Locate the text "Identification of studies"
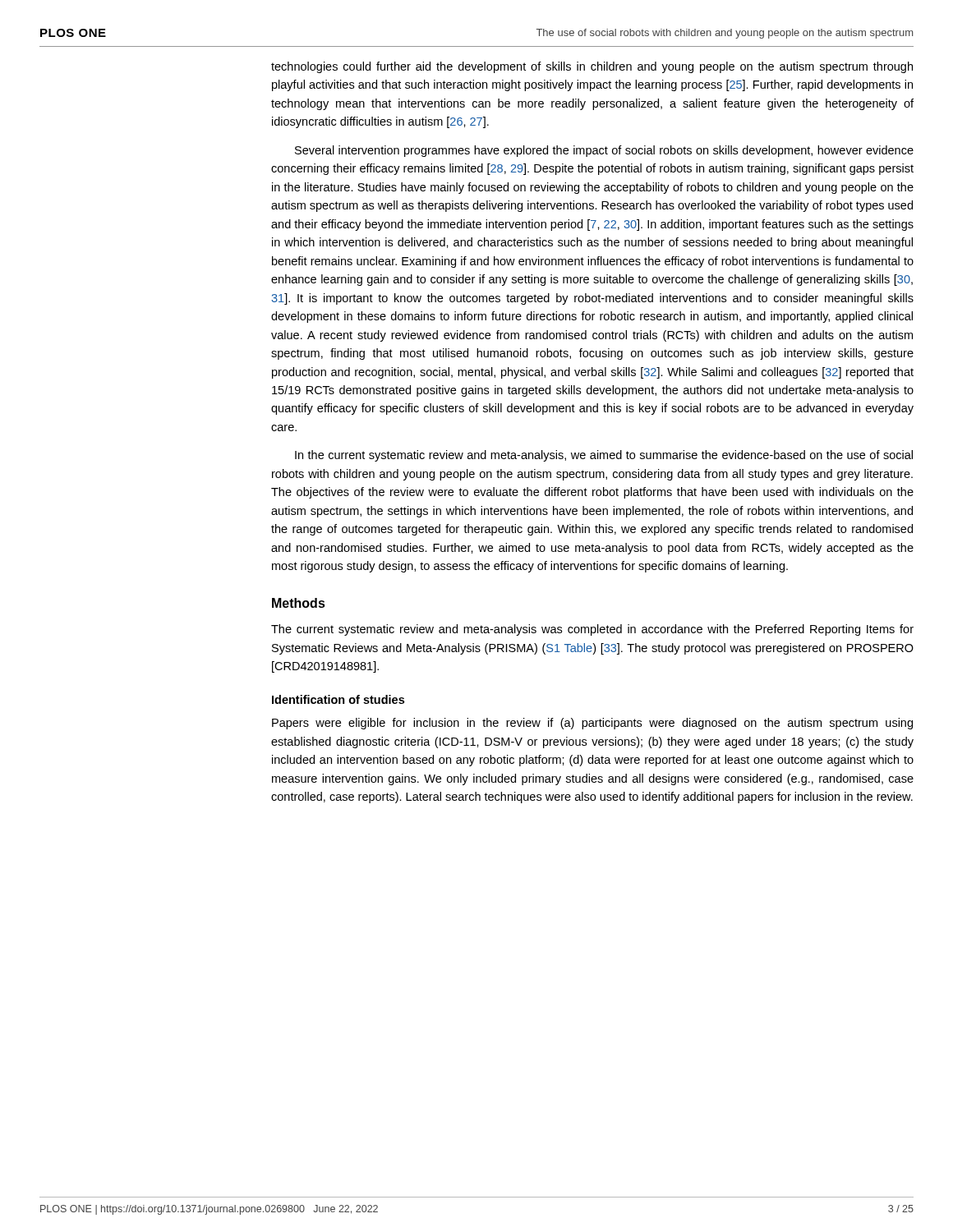Viewport: 953px width, 1232px height. pyautogui.click(x=338, y=700)
